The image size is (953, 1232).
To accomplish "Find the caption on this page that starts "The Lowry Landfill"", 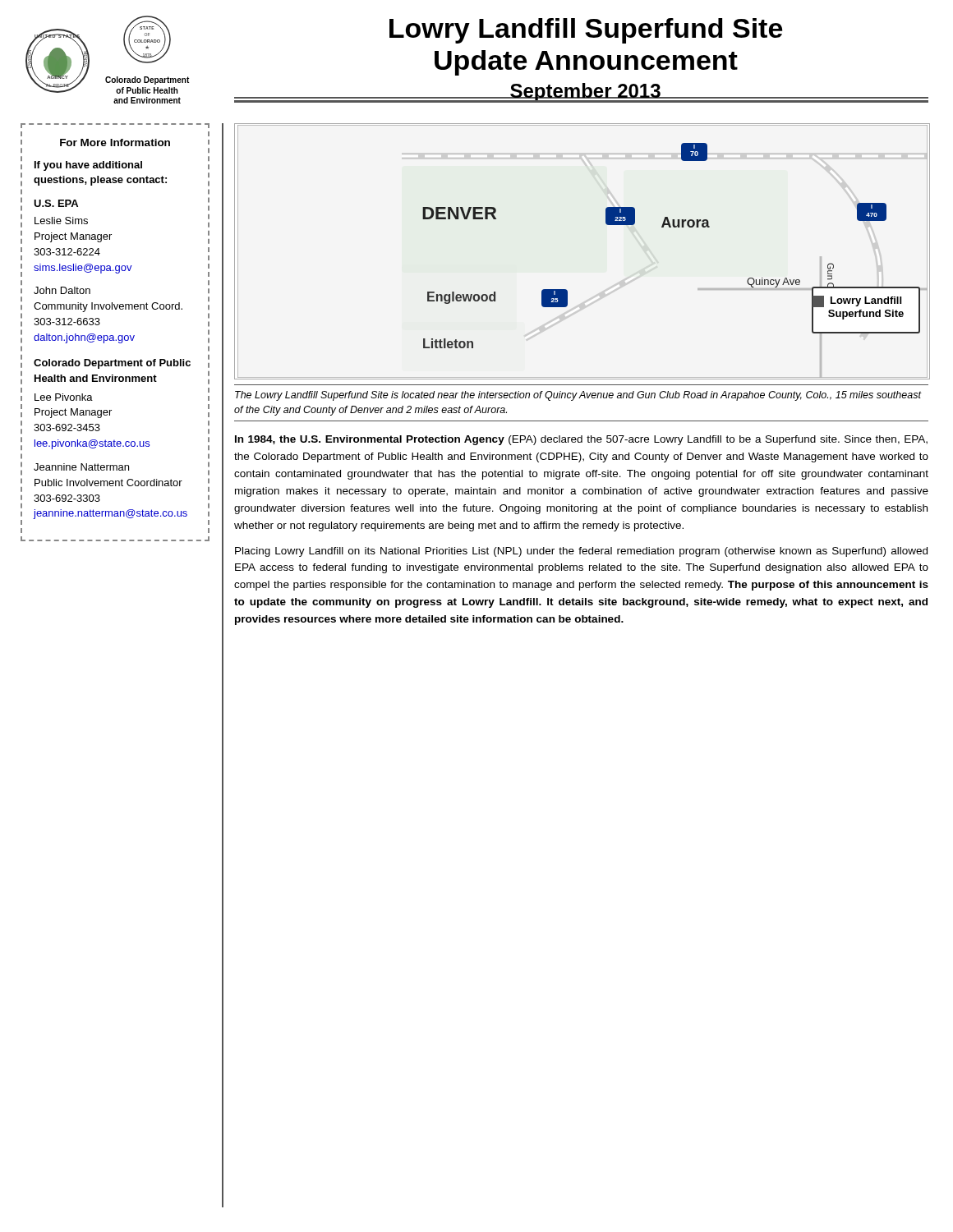I will pos(578,402).
